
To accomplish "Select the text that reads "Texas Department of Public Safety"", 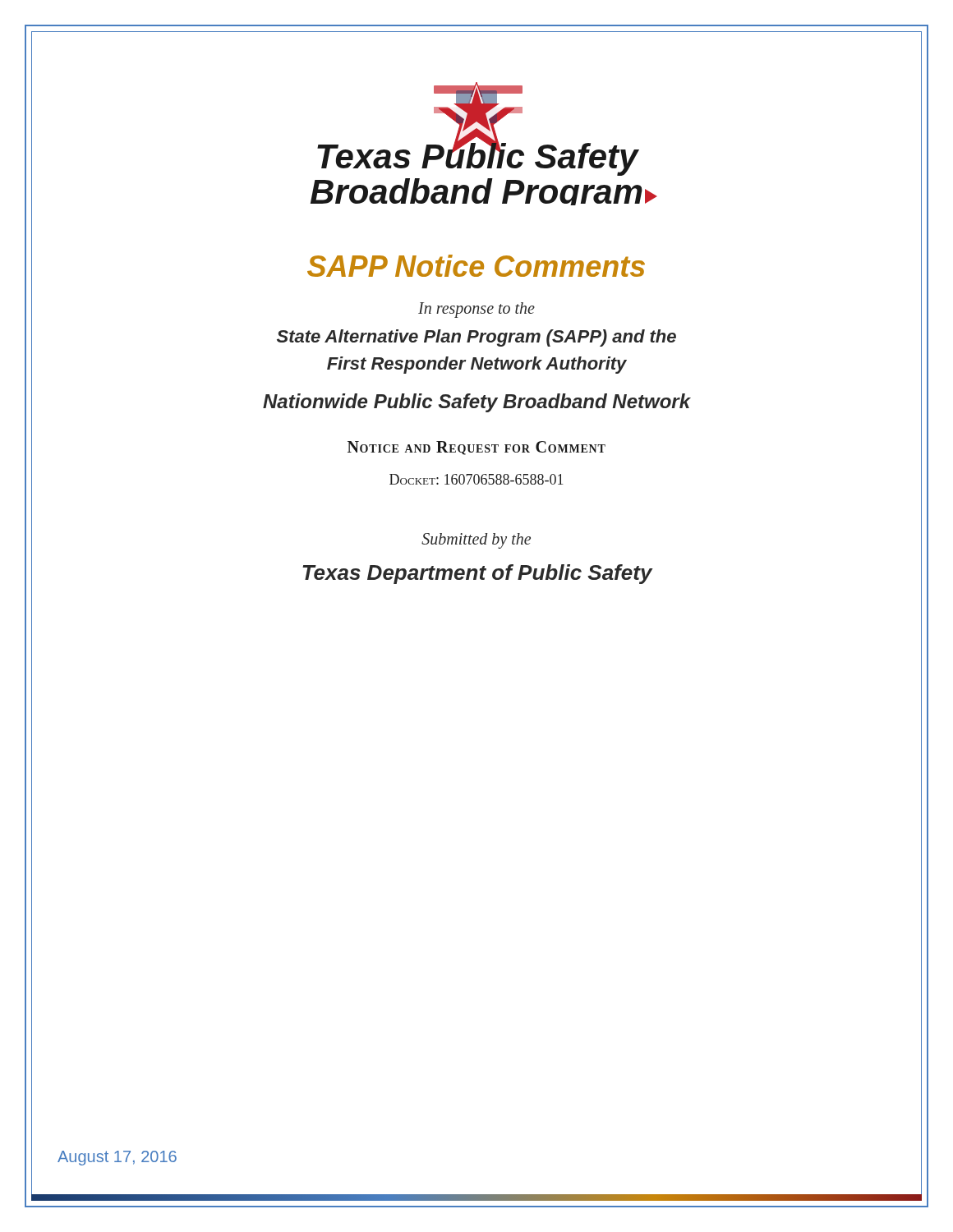I will point(476,573).
